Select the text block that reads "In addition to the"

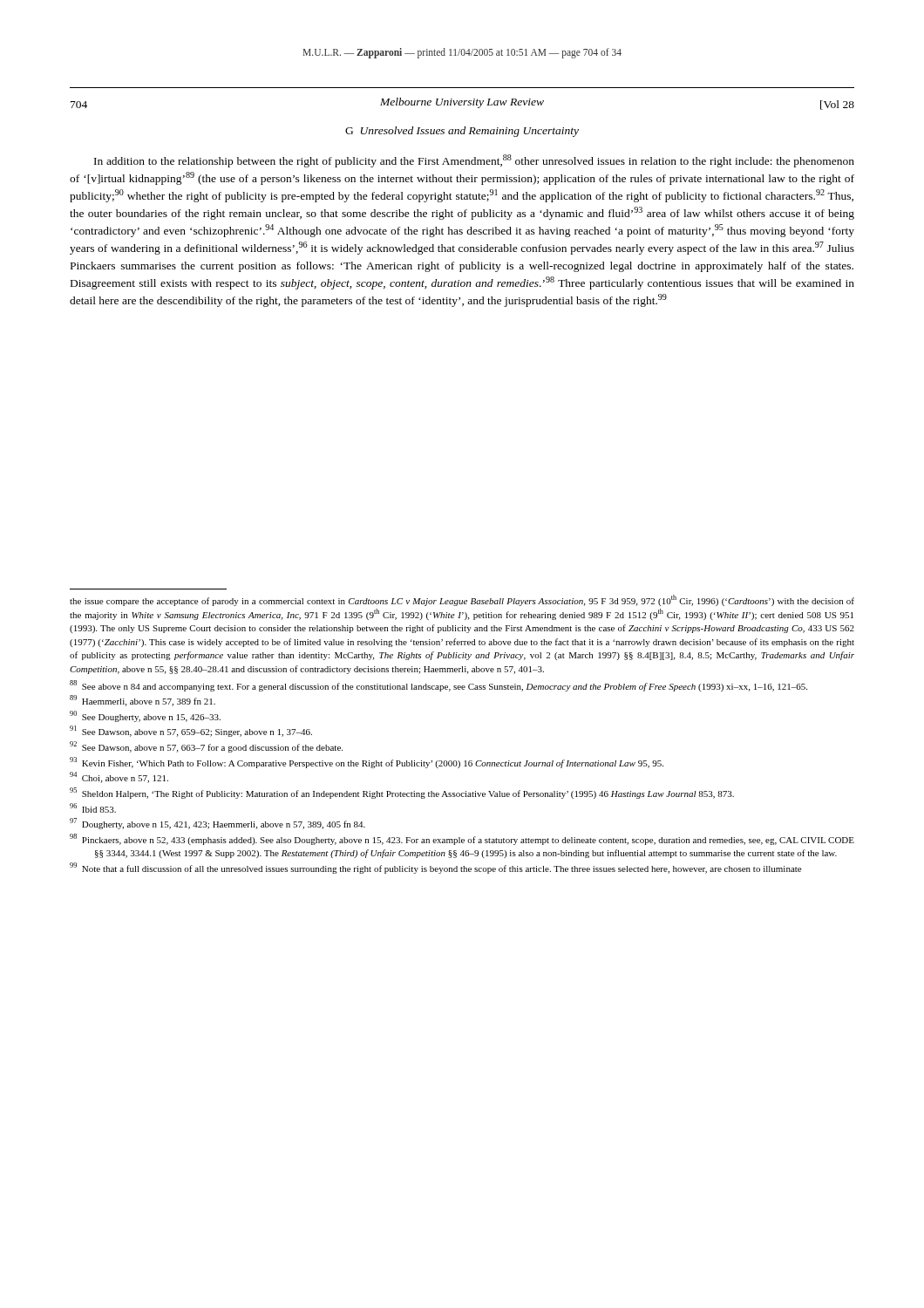(x=462, y=231)
